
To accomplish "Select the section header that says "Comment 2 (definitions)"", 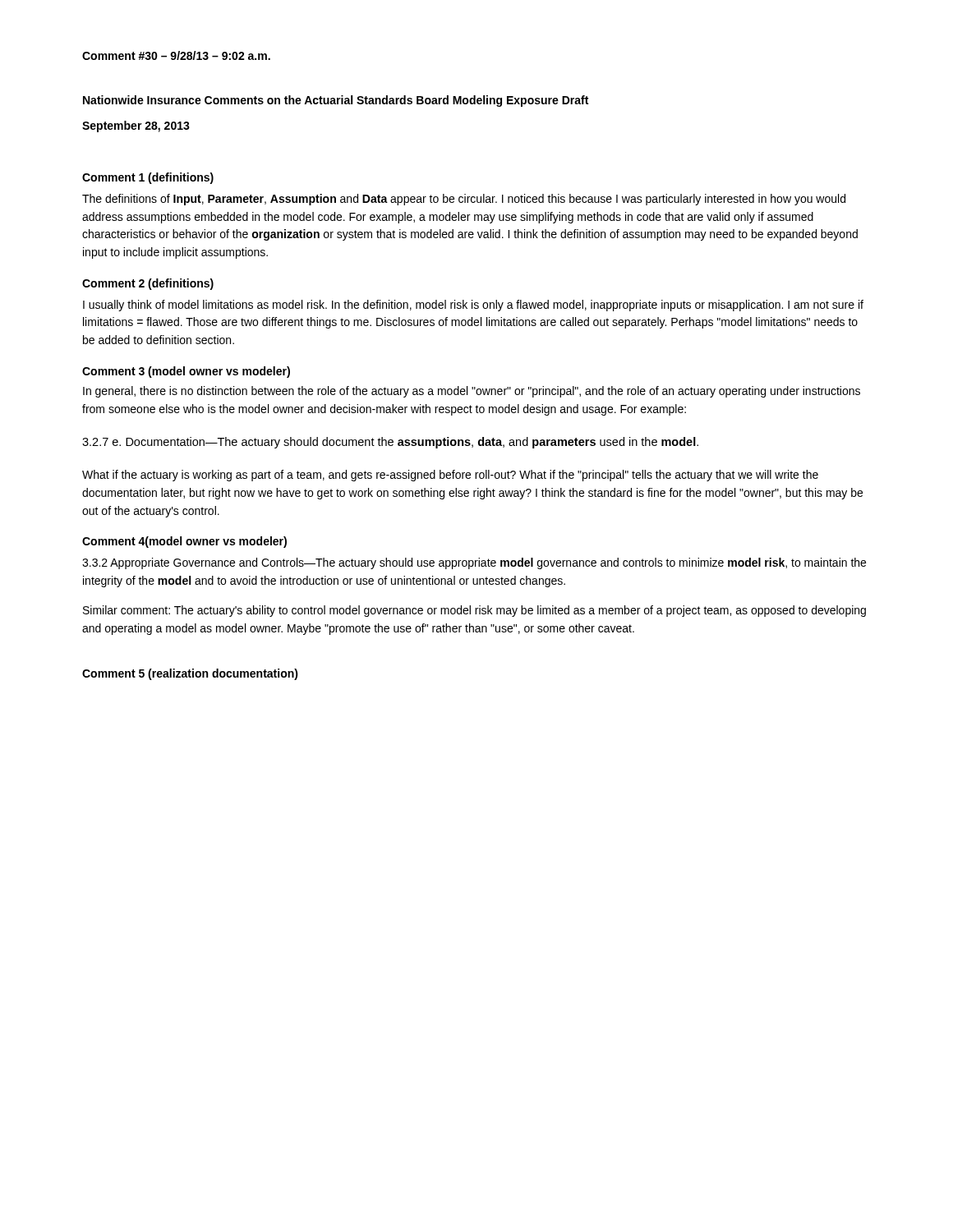I will click(148, 283).
